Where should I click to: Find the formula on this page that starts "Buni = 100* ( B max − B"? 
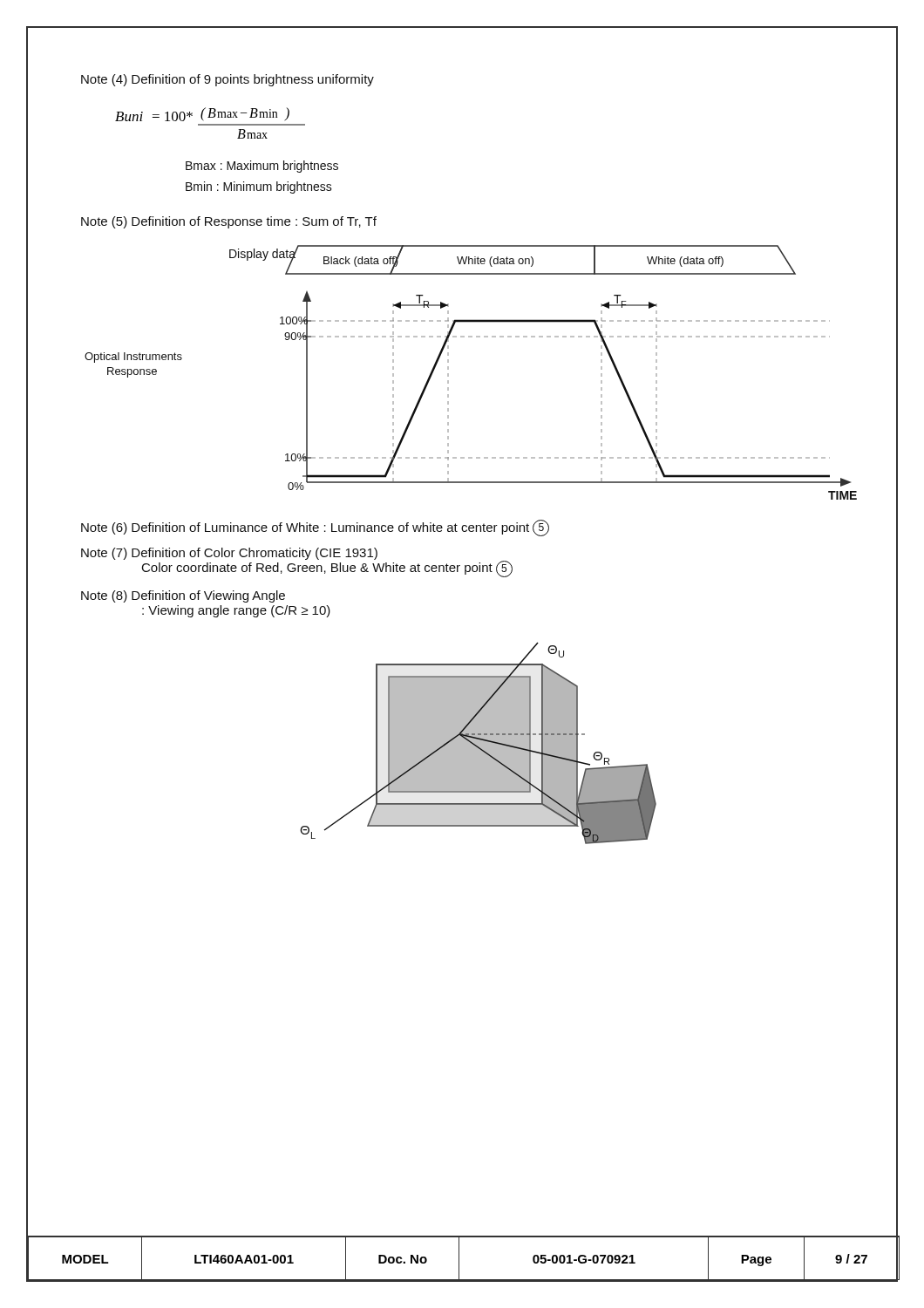pyautogui.click(x=246, y=119)
